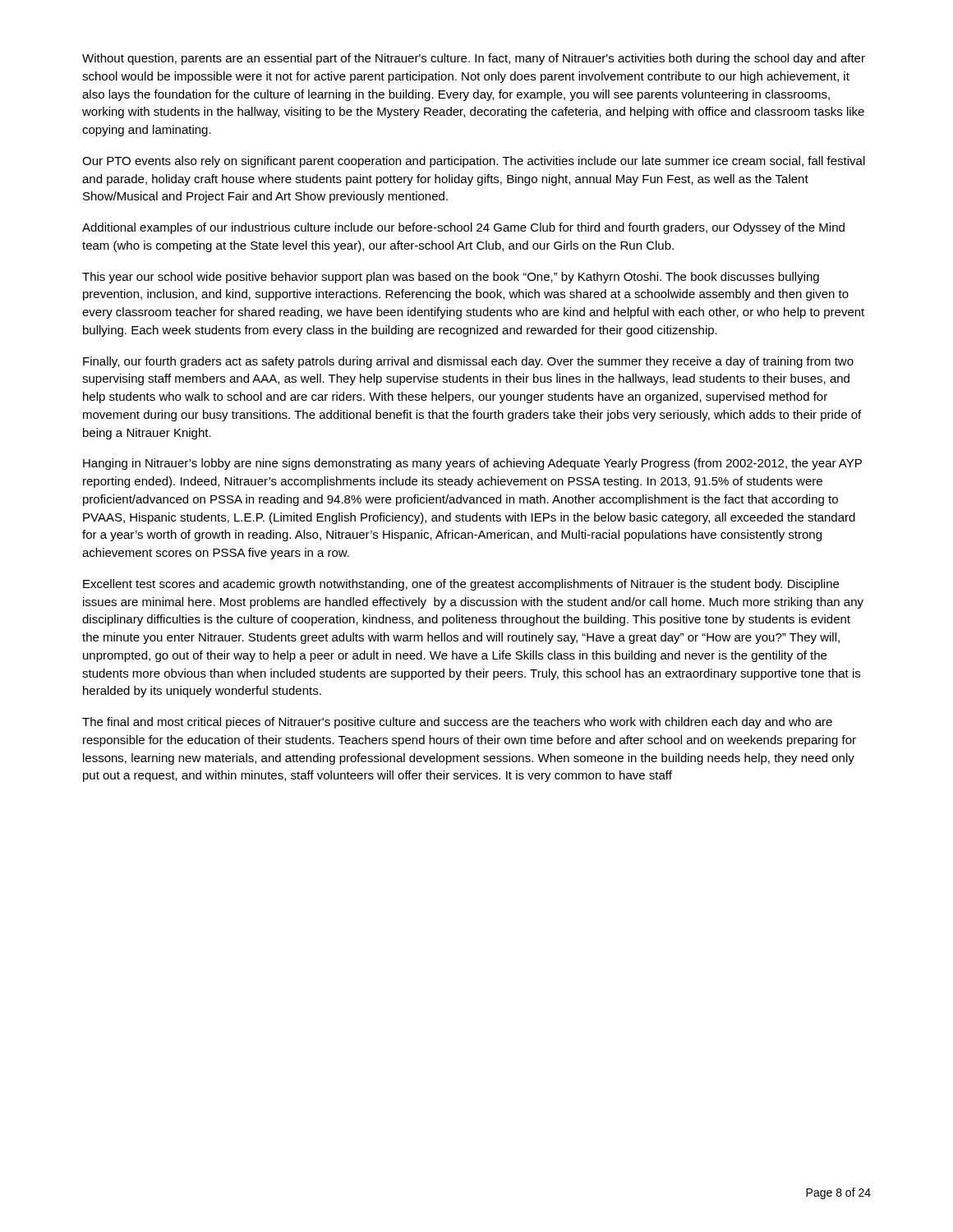Click the passage that begins "Additional examples of our industrious culture include"
This screenshot has height=1232, width=953.
476,236
